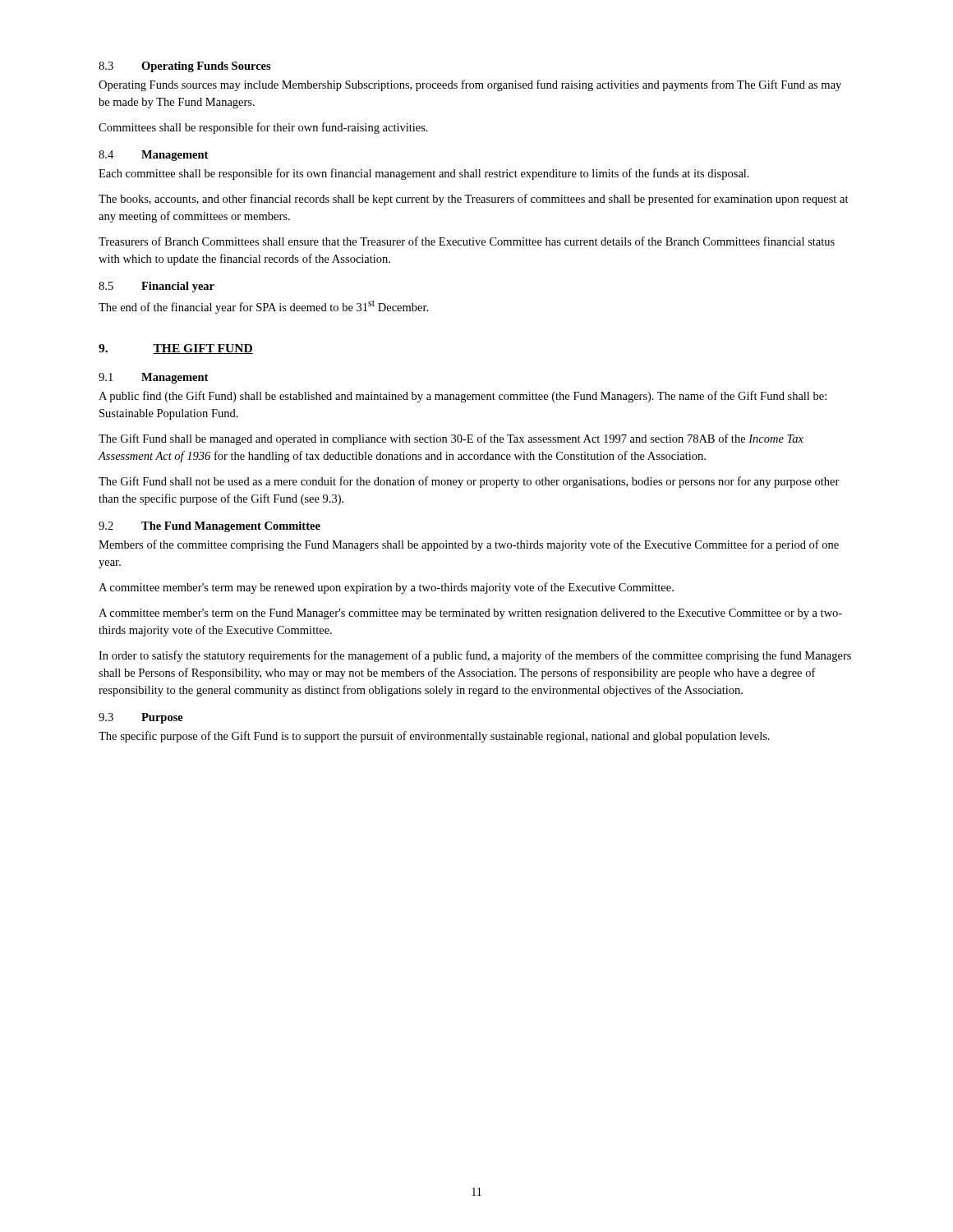Click on the text block containing "The Gift Fund shall not"

(x=469, y=490)
